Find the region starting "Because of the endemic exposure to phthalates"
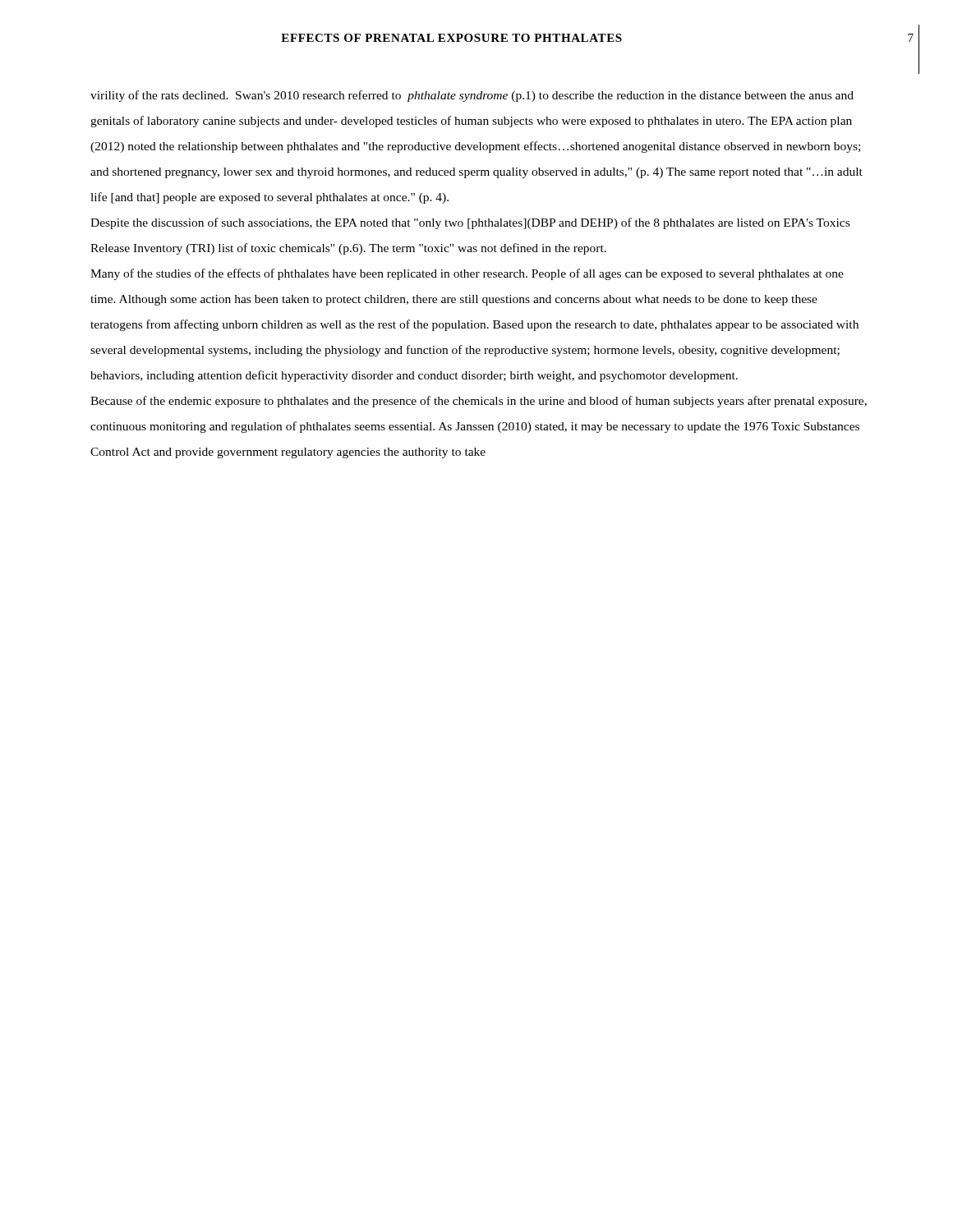The width and height of the screenshot is (953, 1232). pos(479,426)
